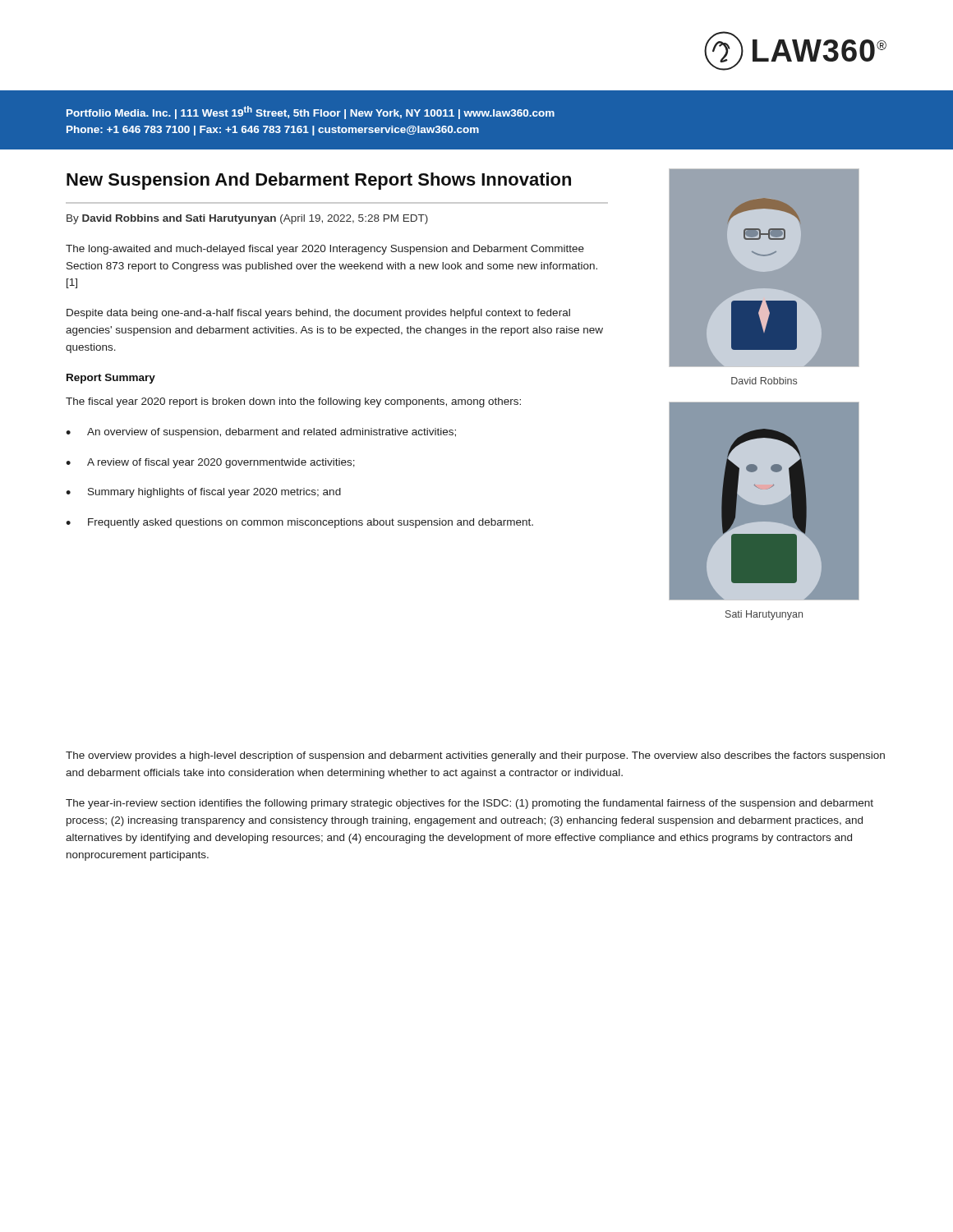This screenshot has height=1232, width=953.
Task: Find the passage starting "The overview provides a high-level description of"
Action: pyautogui.click(x=476, y=765)
